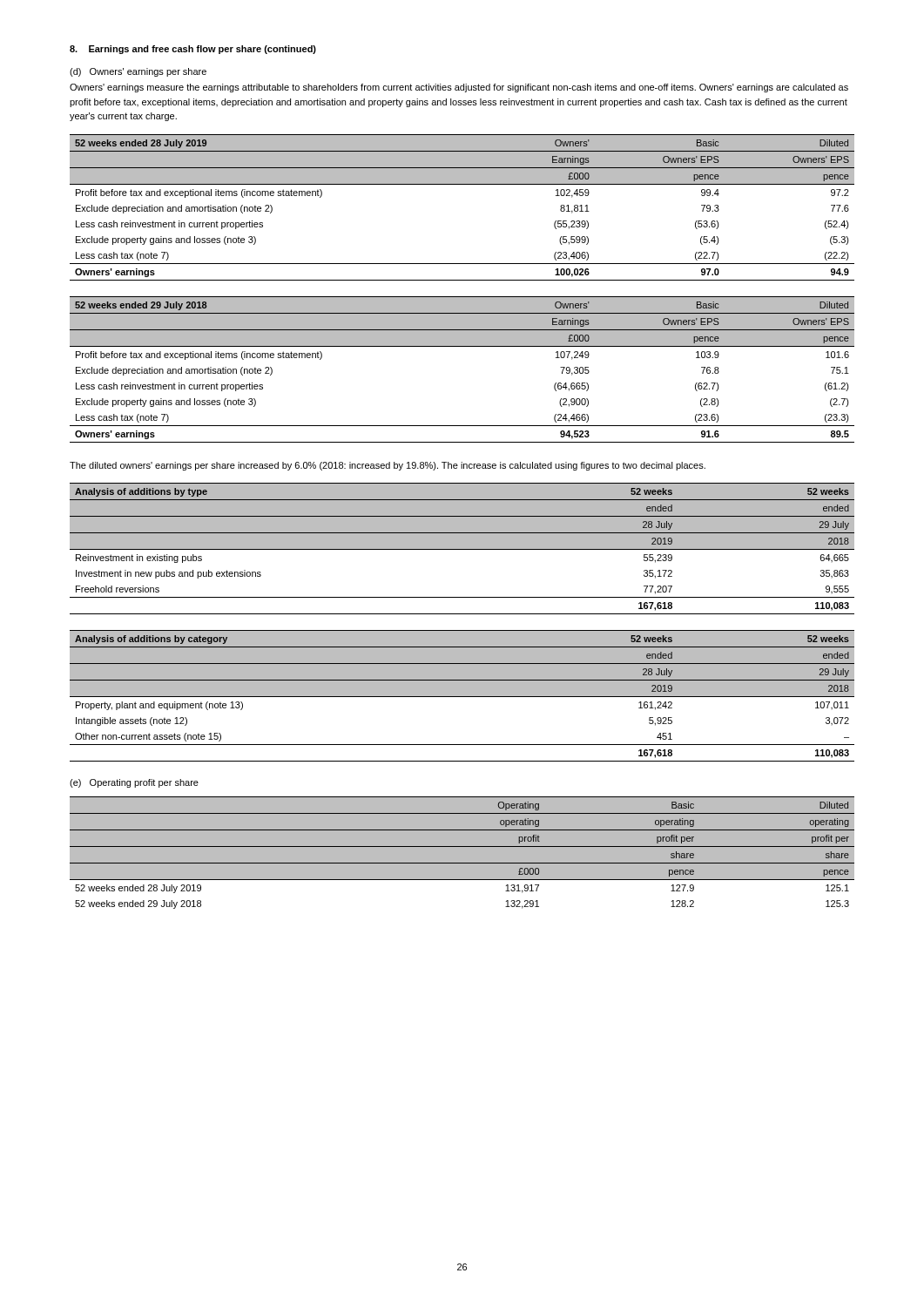Find the text with the text "(e) Operating profit per share"
Viewport: 924px width, 1307px height.
[x=134, y=783]
